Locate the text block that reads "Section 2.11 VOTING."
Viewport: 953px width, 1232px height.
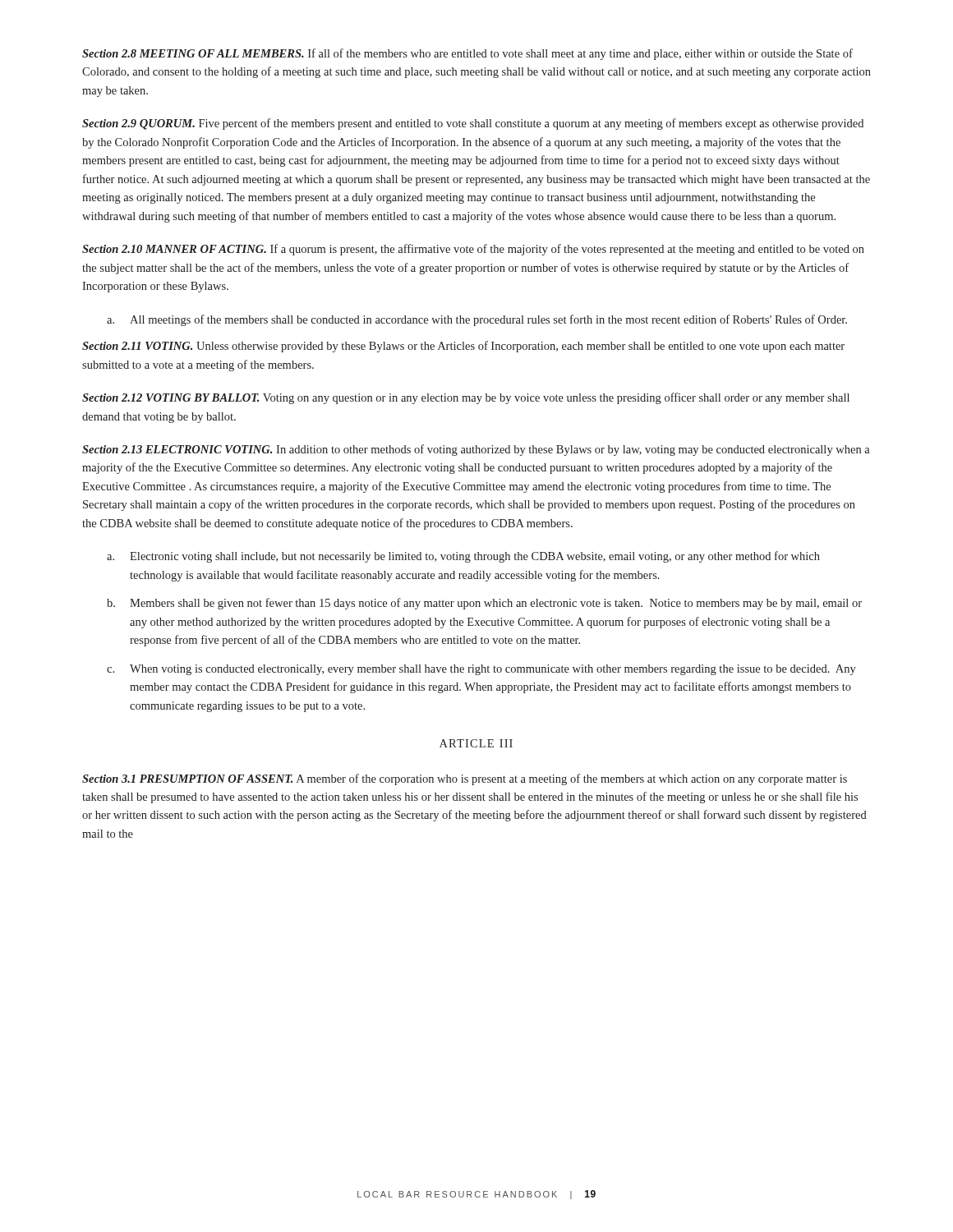click(x=463, y=355)
